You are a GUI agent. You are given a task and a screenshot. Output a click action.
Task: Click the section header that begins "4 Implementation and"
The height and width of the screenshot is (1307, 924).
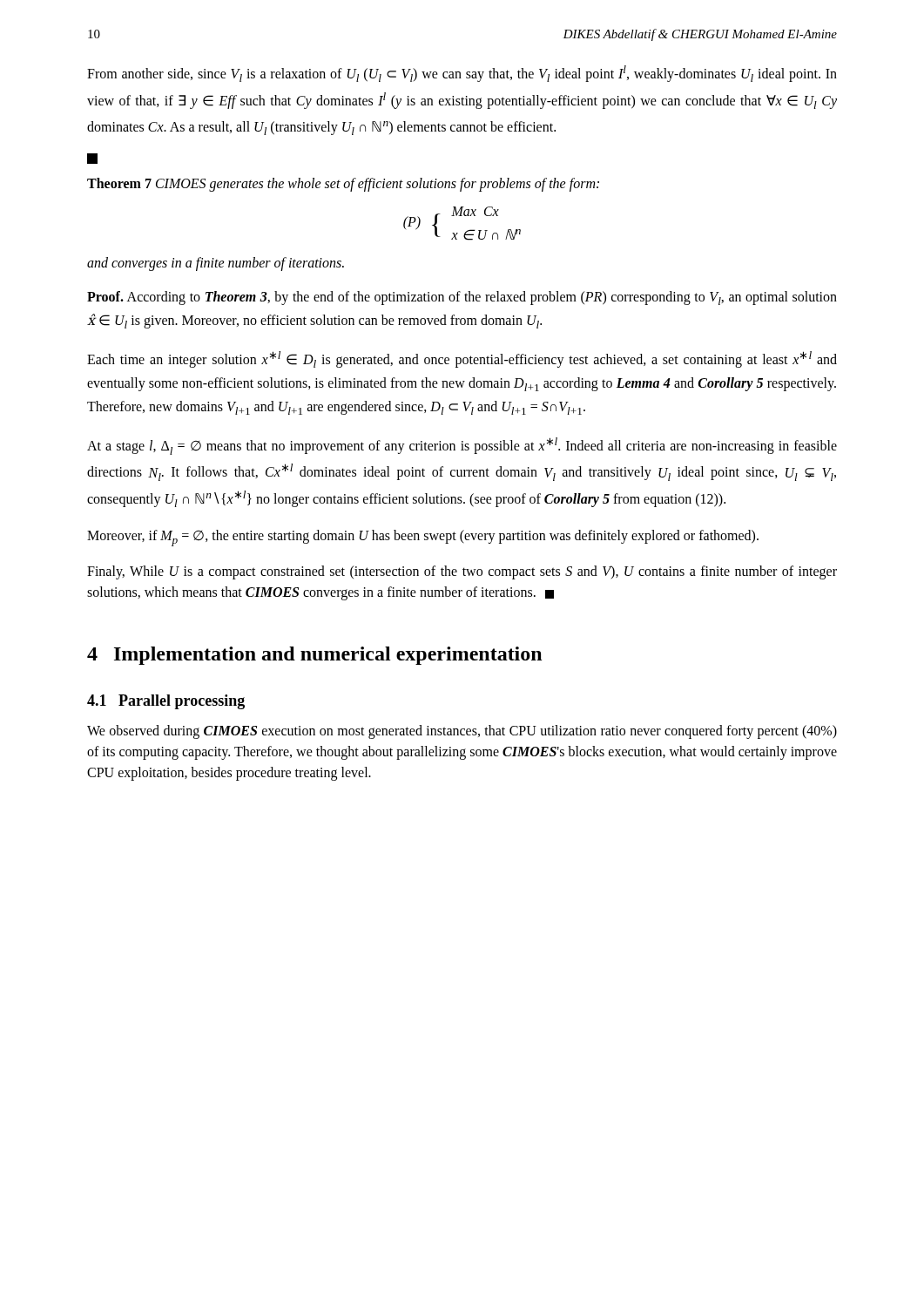tap(315, 654)
